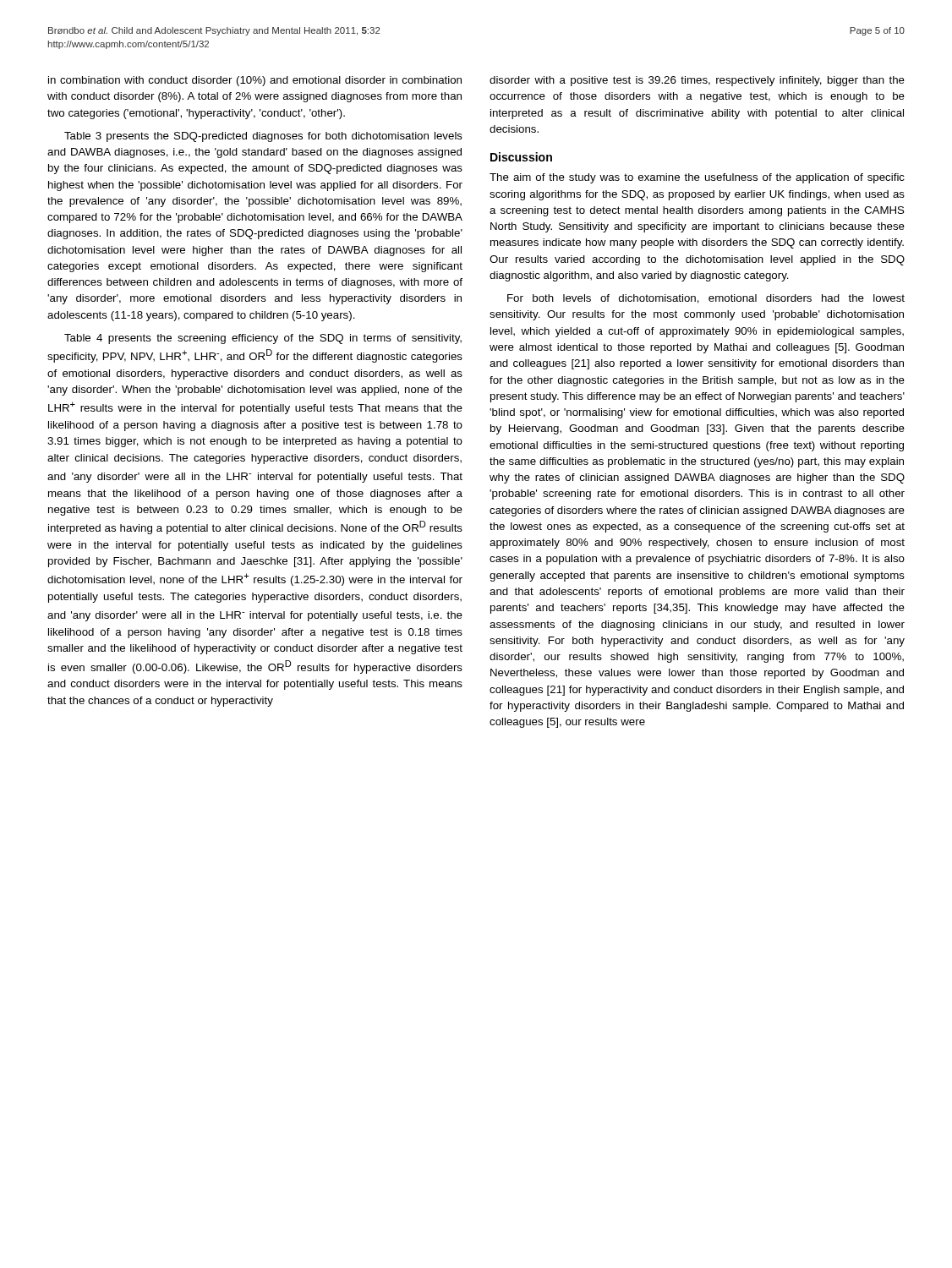Locate the block starting "The aim of"
This screenshot has height=1268, width=952.
pos(697,226)
